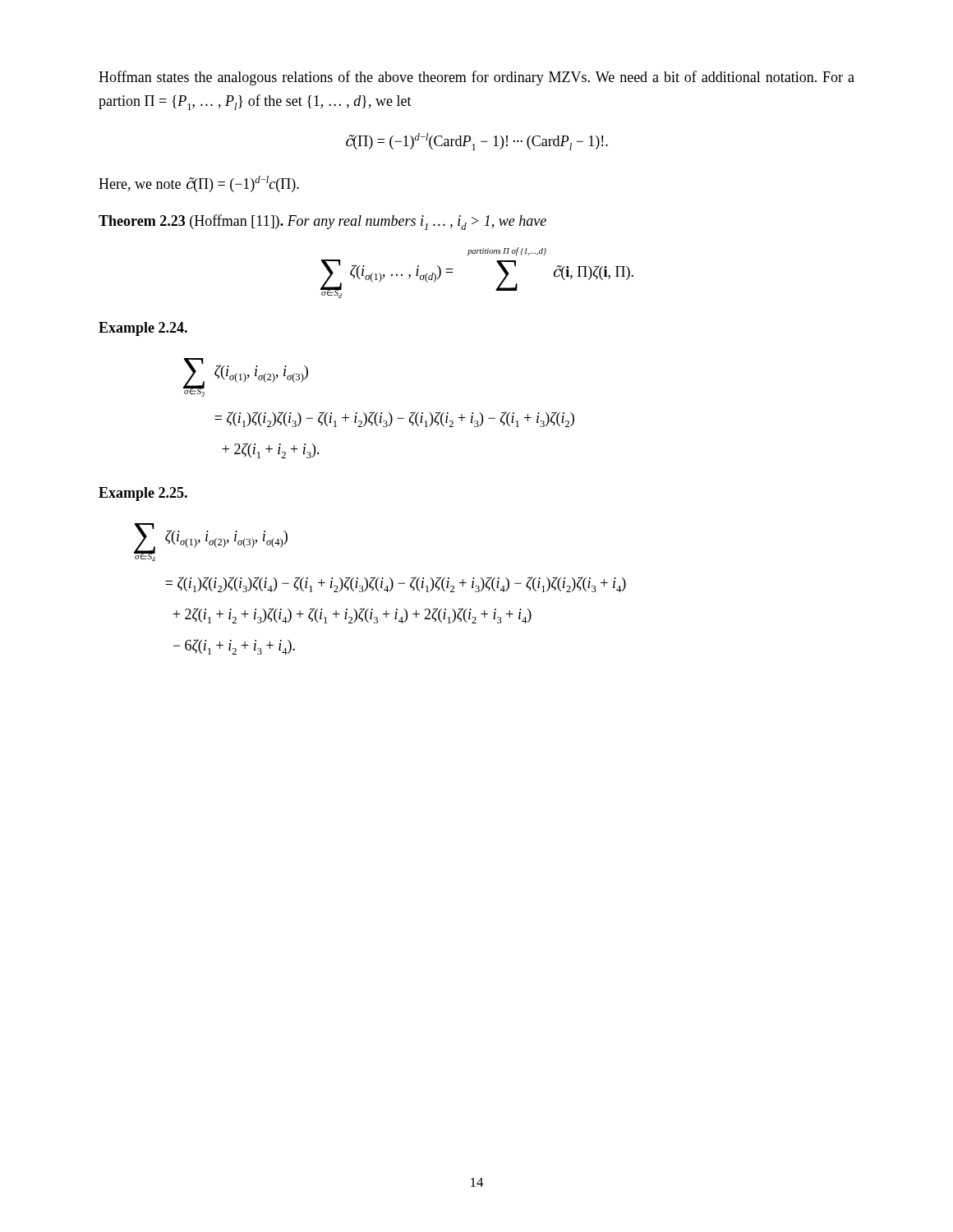Locate the formula that reads "∑ σ∈Sd ζ(iσ(1), … , iσ(d)) = partitions"
The width and height of the screenshot is (953, 1232).
[x=507, y=251]
